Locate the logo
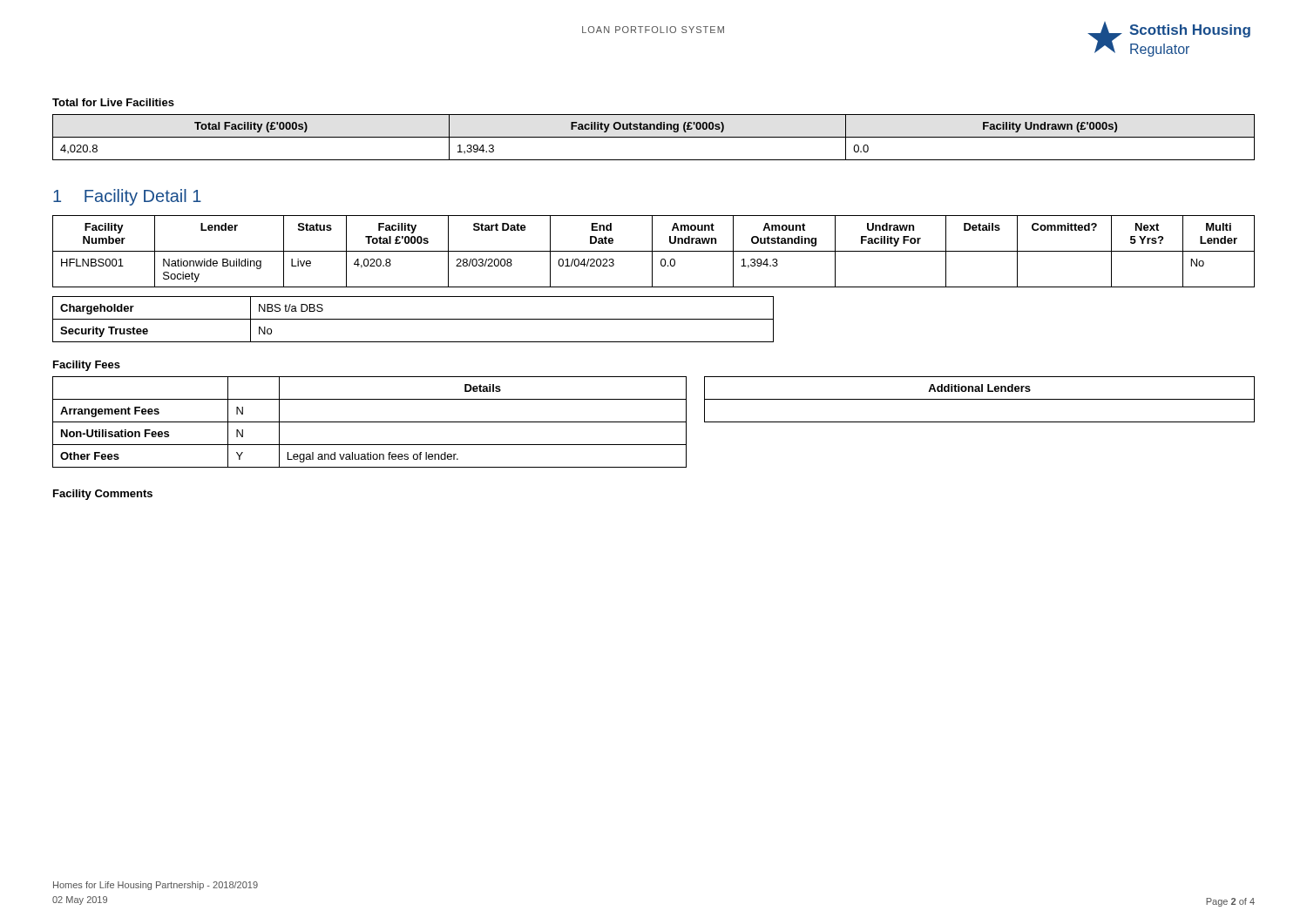 pos(1168,41)
